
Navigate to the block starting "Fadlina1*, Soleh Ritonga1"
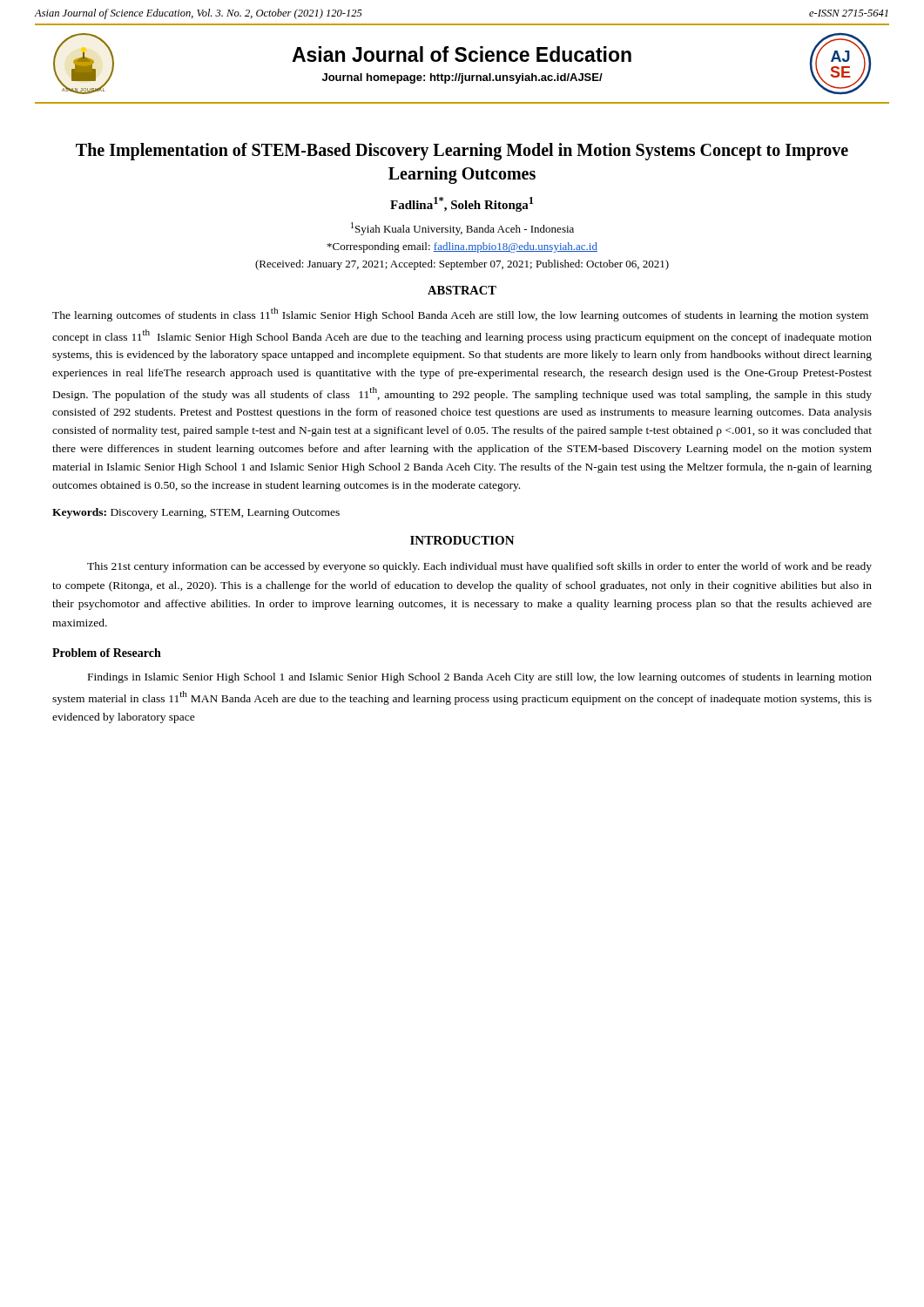(462, 203)
